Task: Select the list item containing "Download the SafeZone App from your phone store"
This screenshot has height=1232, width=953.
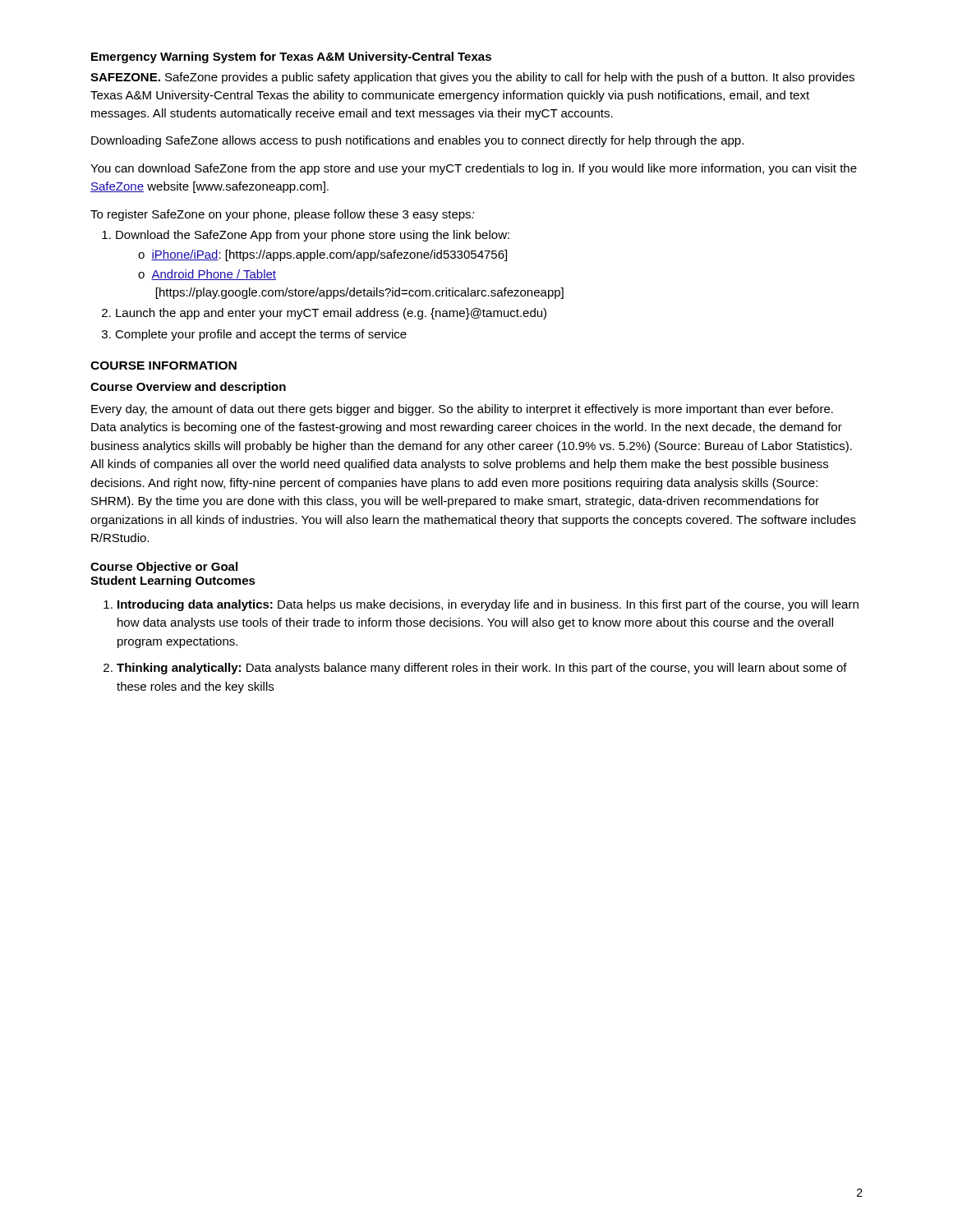Action: pos(489,264)
